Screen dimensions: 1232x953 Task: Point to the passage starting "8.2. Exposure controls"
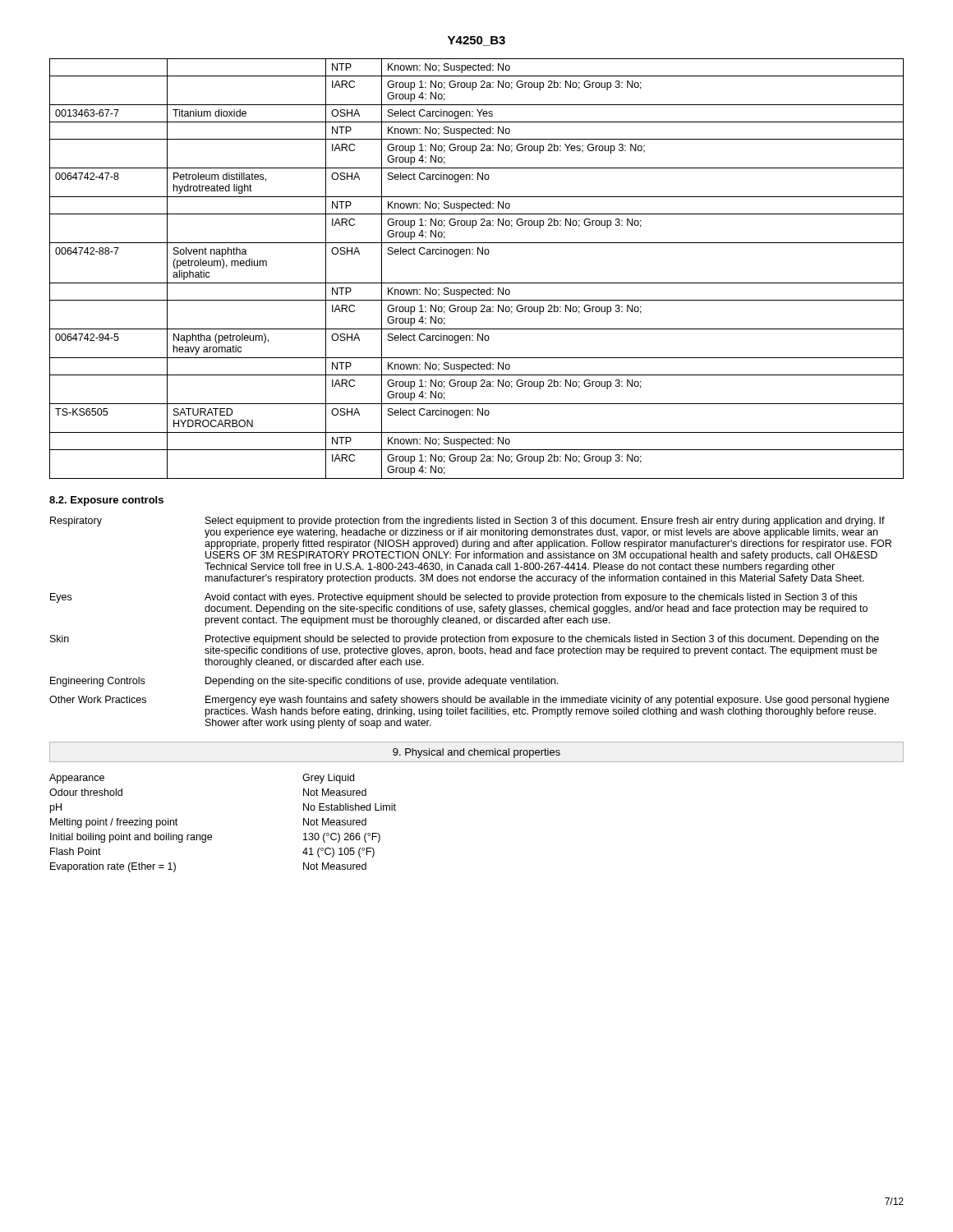click(107, 500)
